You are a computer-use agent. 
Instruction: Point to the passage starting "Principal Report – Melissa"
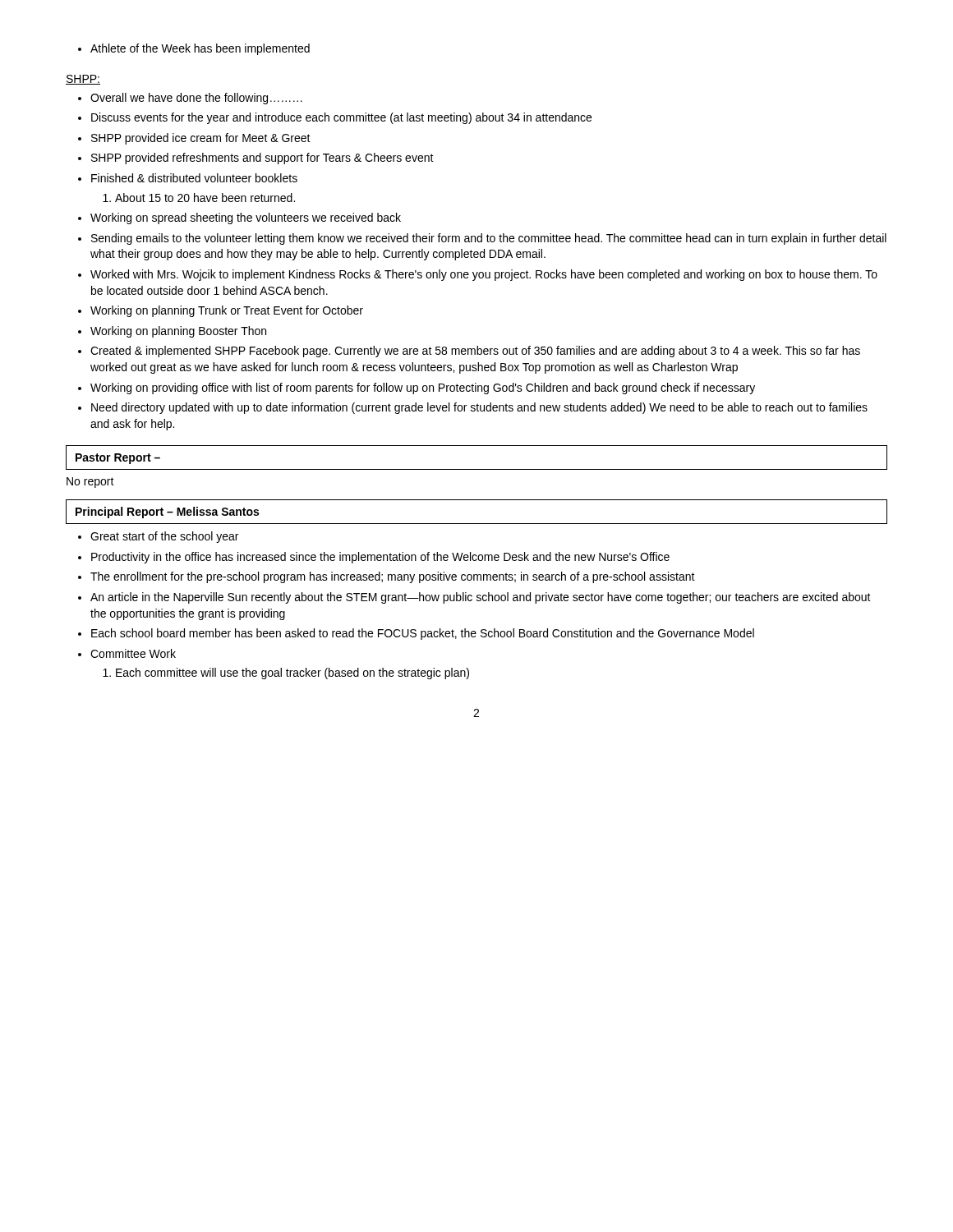(x=167, y=512)
